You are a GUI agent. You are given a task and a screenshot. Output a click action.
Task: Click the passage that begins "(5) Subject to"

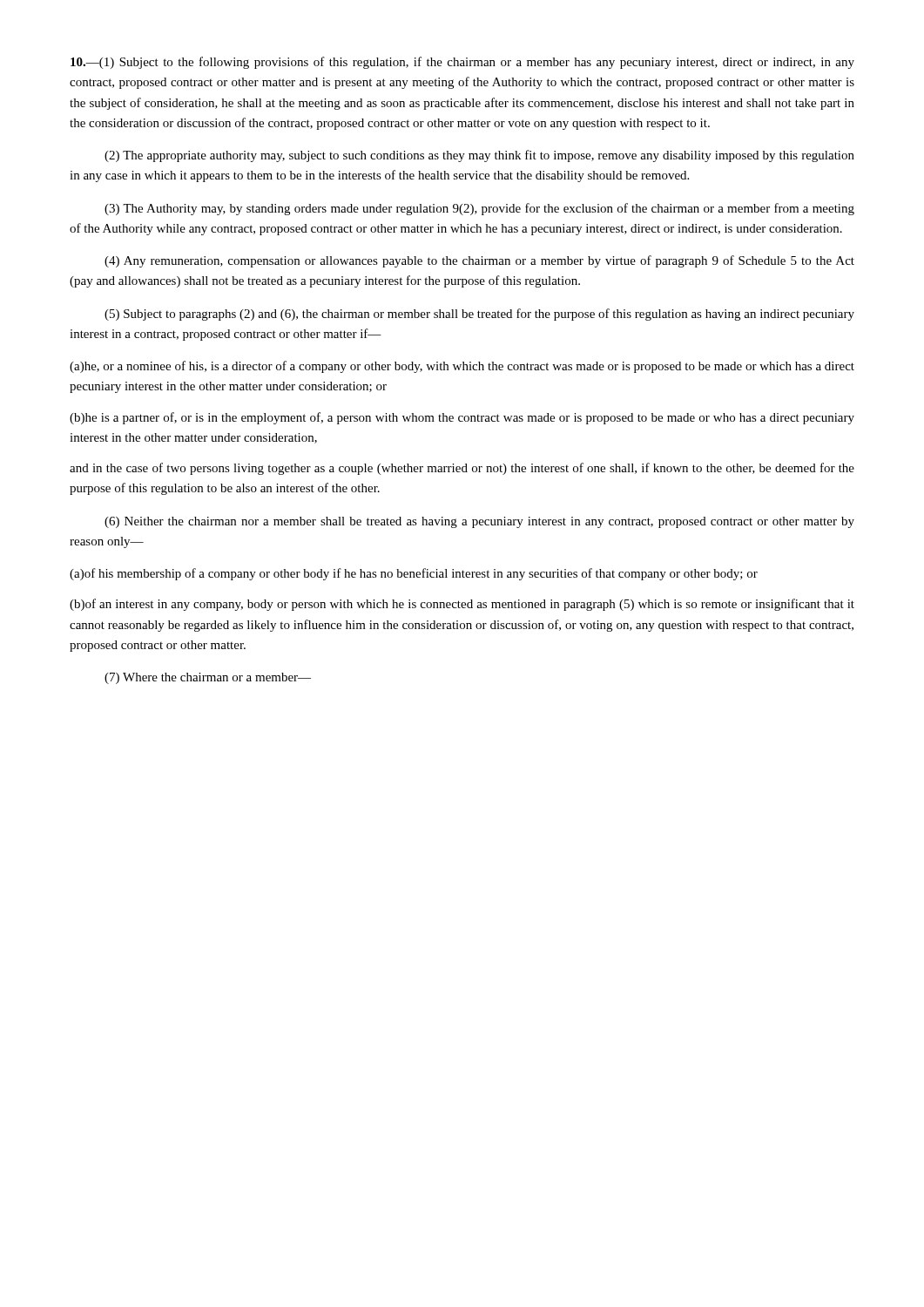point(462,324)
